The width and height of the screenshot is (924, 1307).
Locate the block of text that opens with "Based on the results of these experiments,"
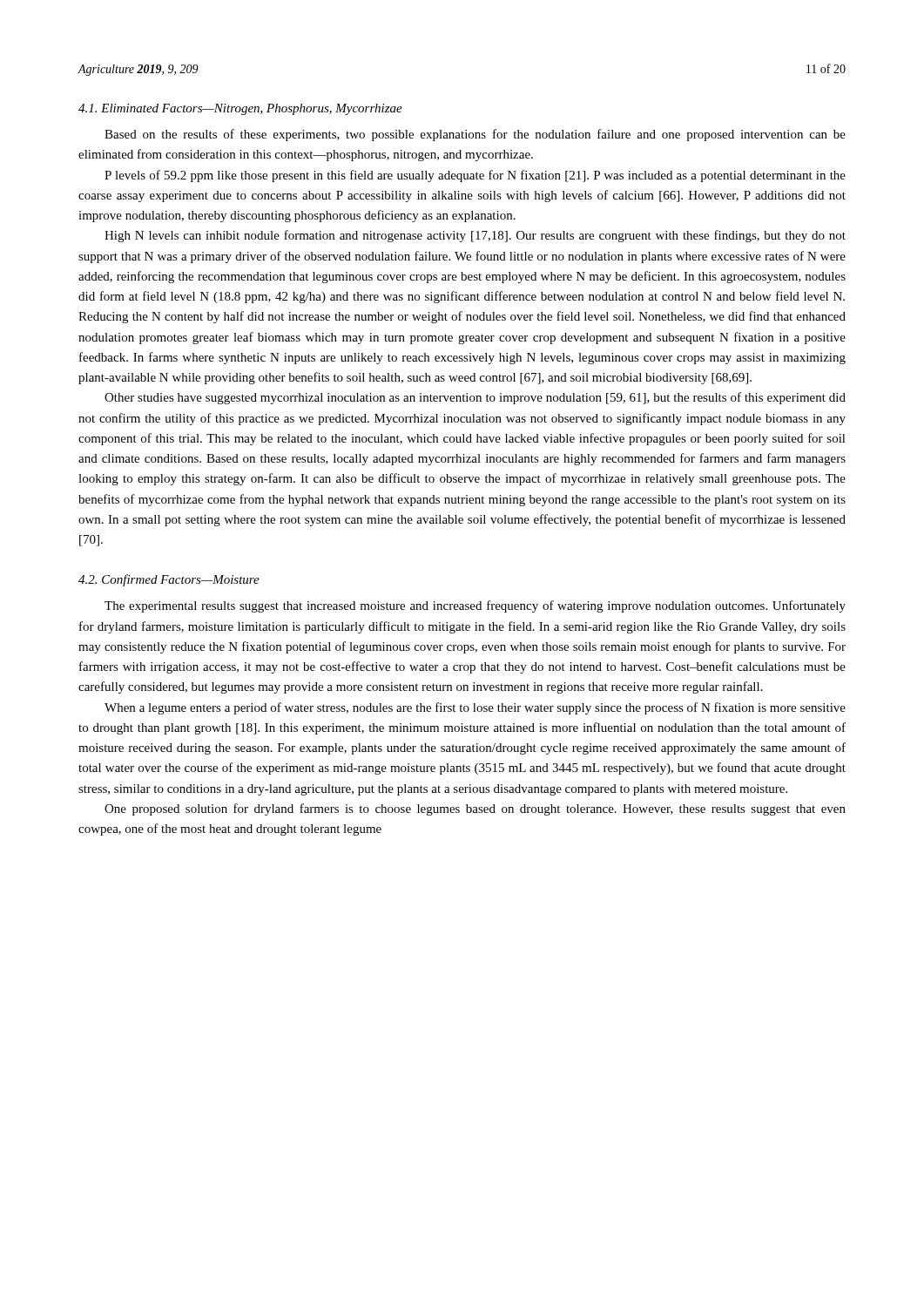click(462, 144)
